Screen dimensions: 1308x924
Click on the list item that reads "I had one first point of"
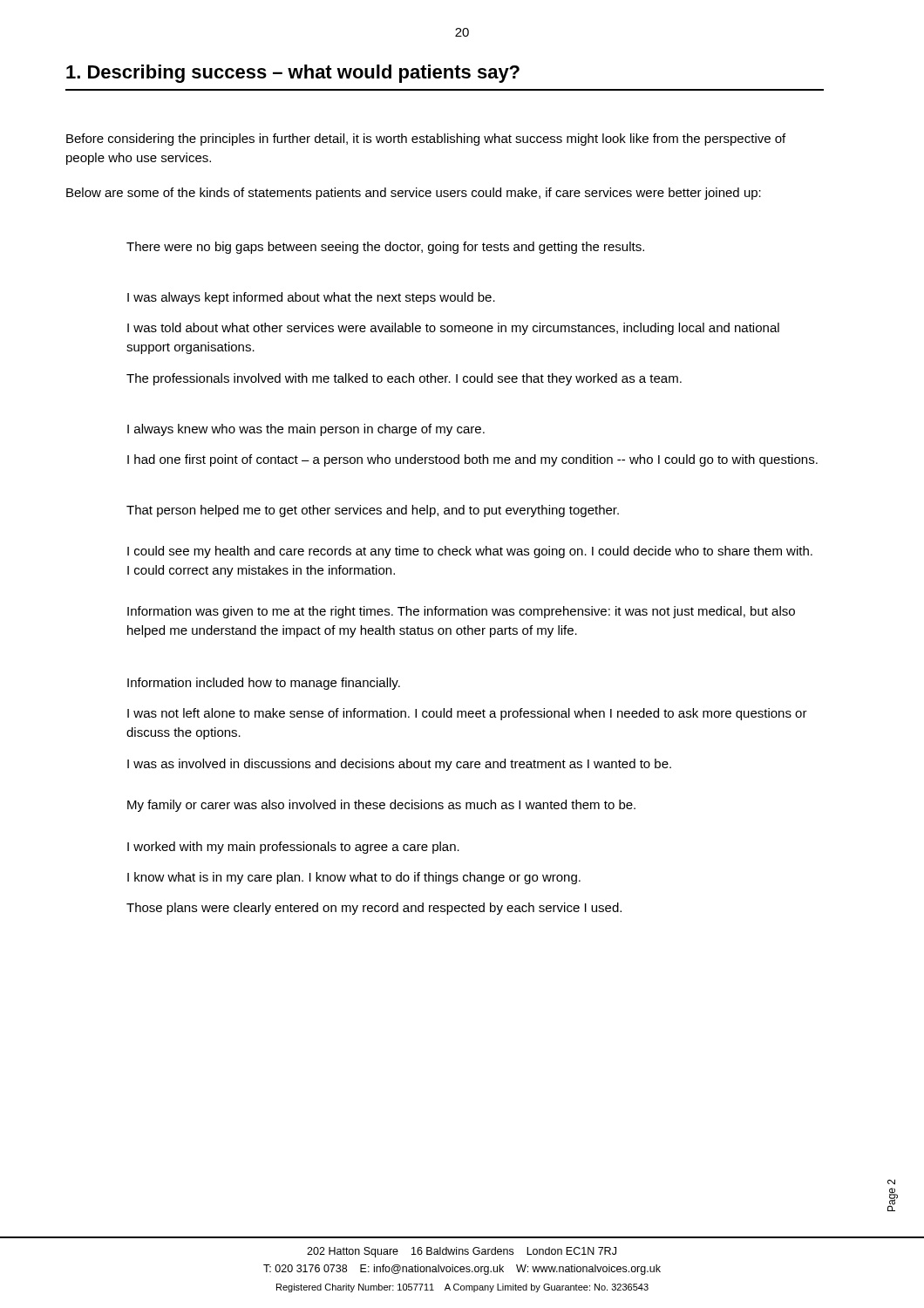click(472, 459)
